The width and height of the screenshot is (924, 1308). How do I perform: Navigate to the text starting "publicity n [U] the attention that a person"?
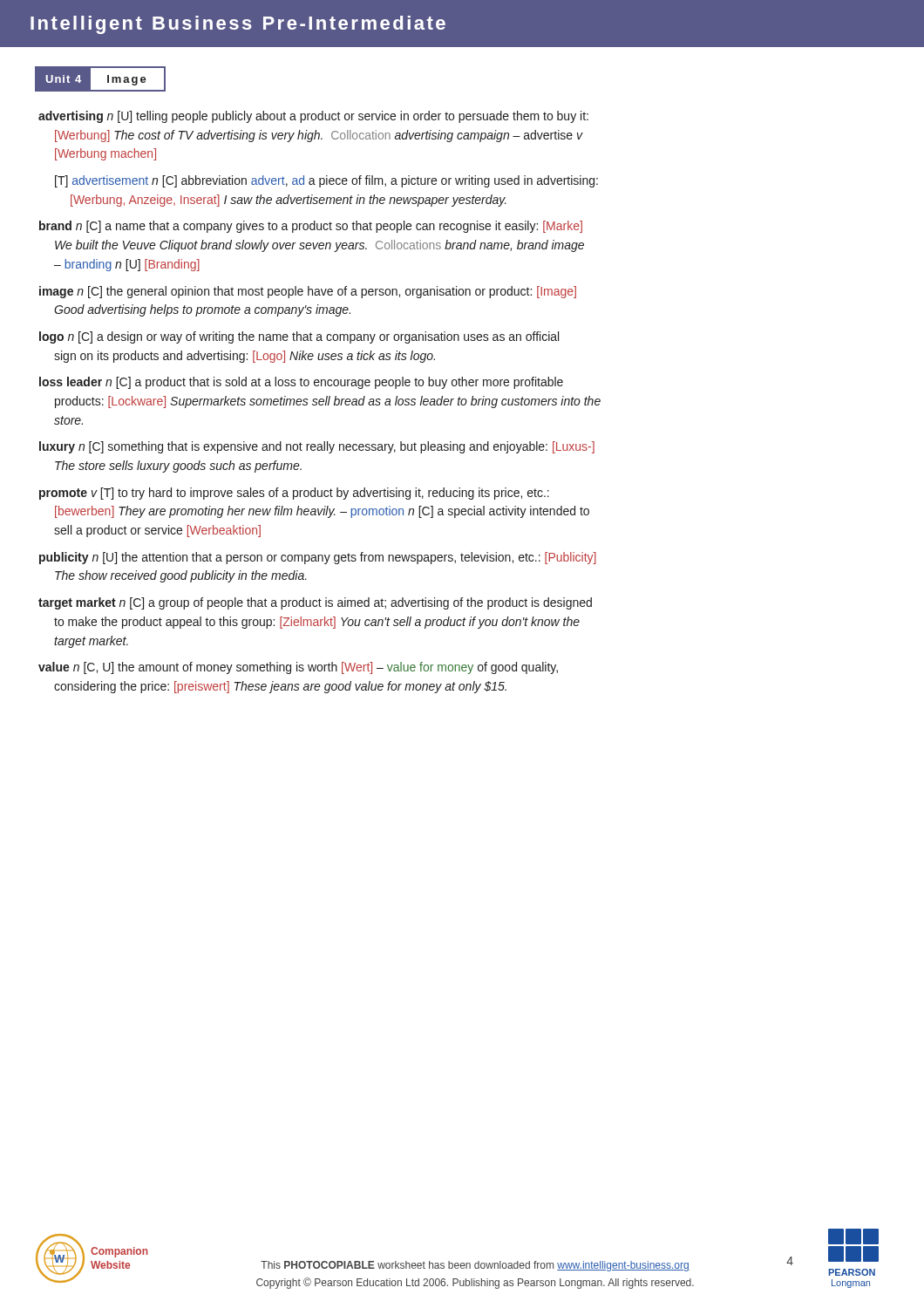tap(462, 568)
